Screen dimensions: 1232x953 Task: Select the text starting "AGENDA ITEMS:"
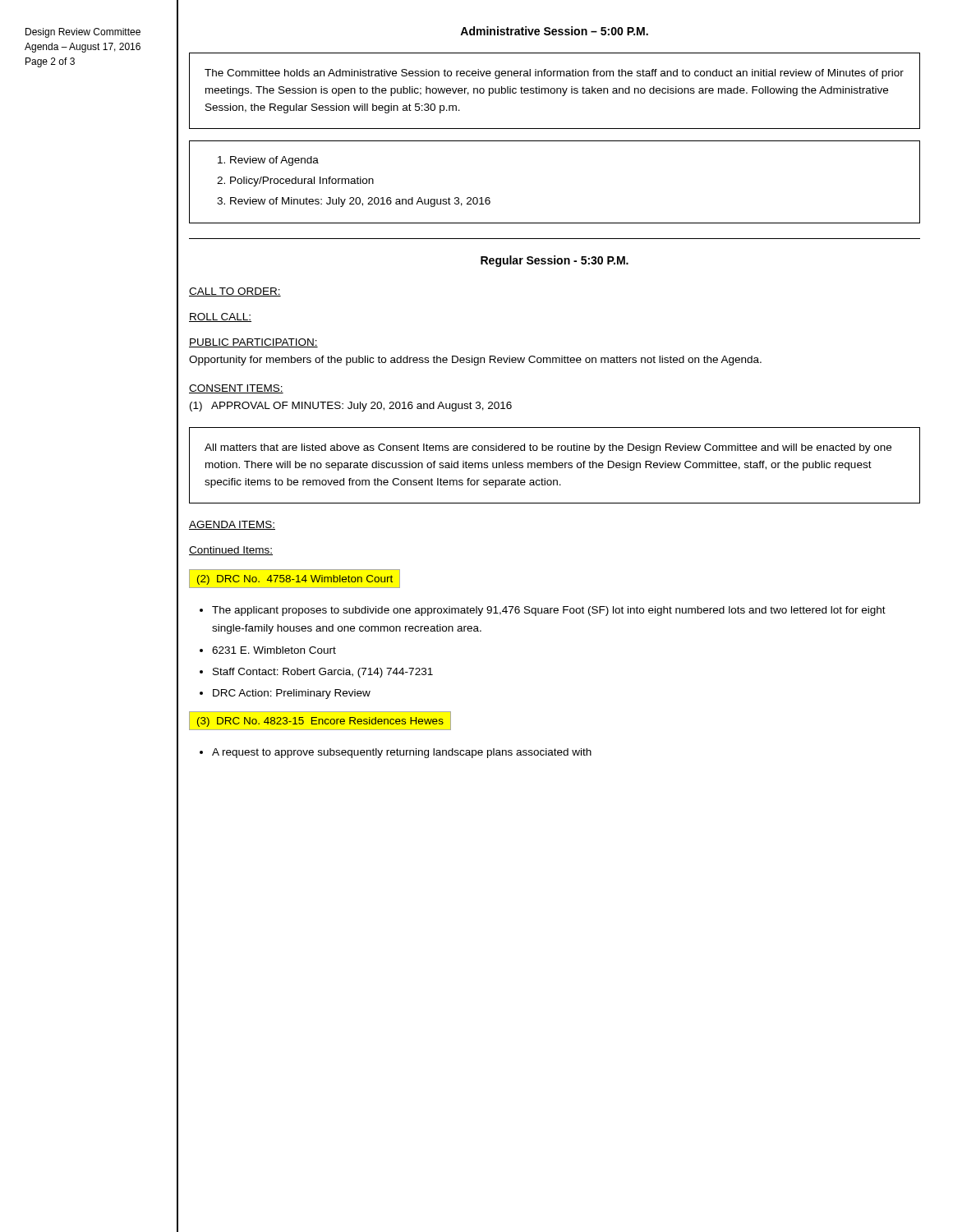[232, 525]
